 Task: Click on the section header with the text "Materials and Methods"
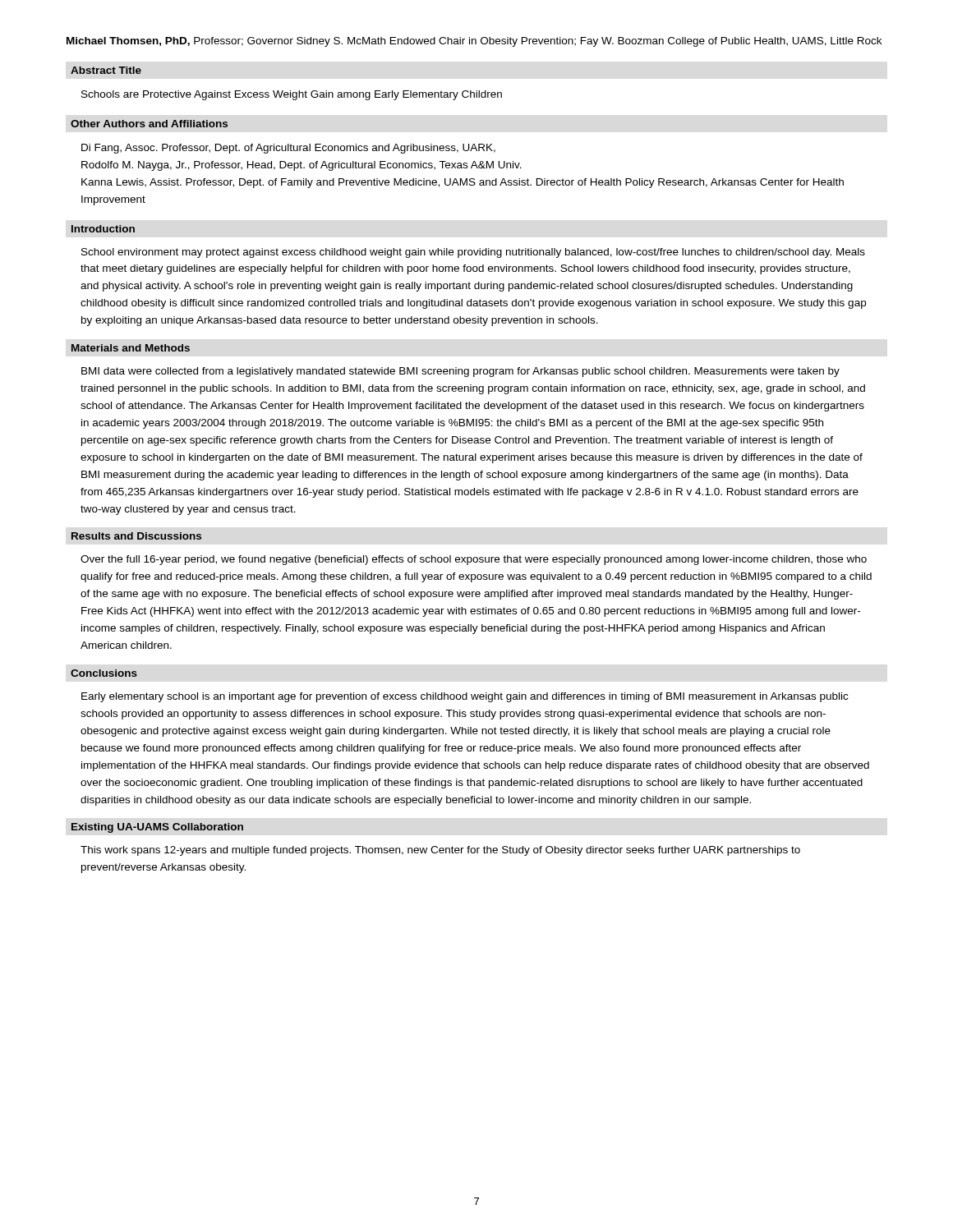pyautogui.click(x=130, y=348)
